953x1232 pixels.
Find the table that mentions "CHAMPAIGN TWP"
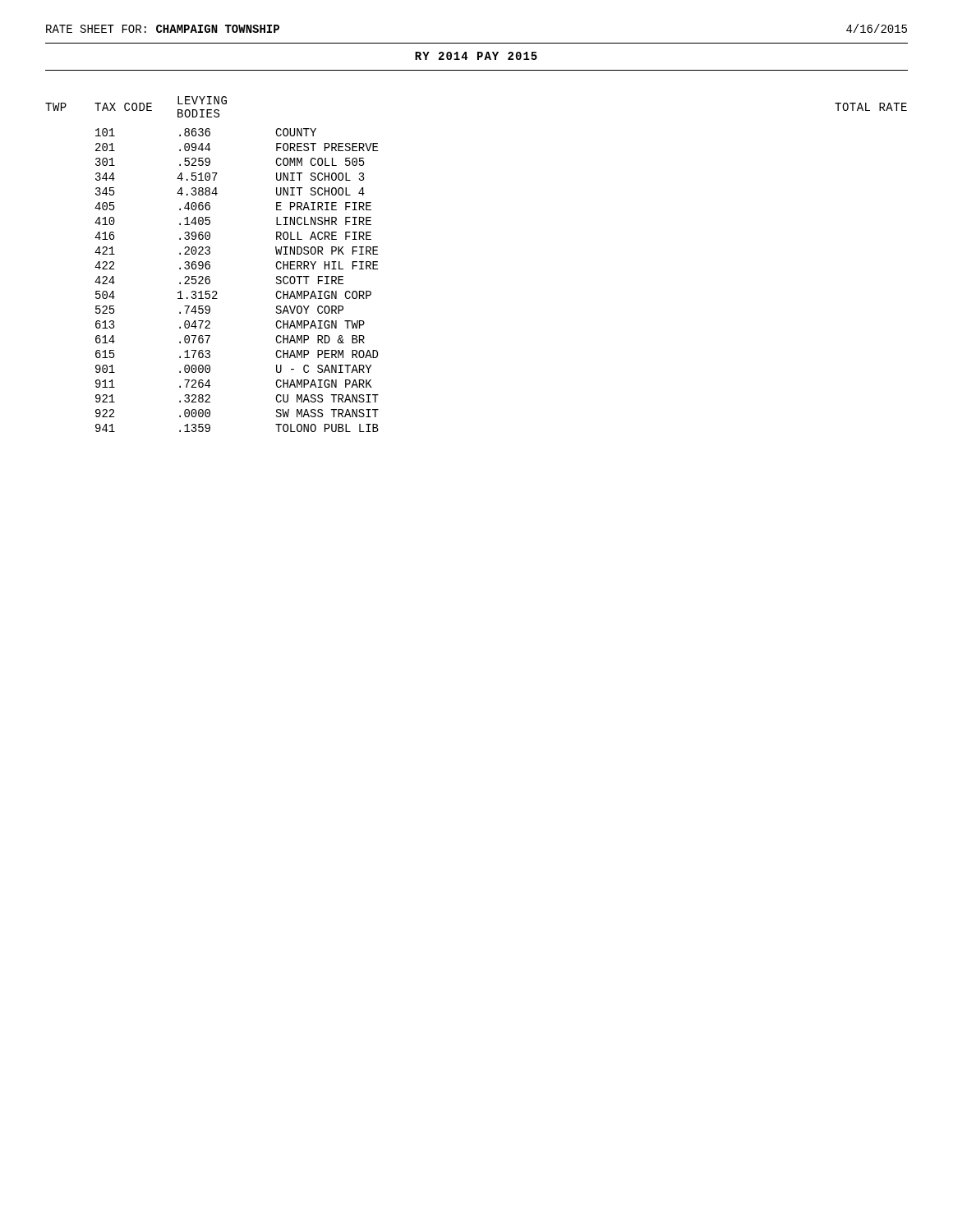pyautogui.click(x=476, y=265)
